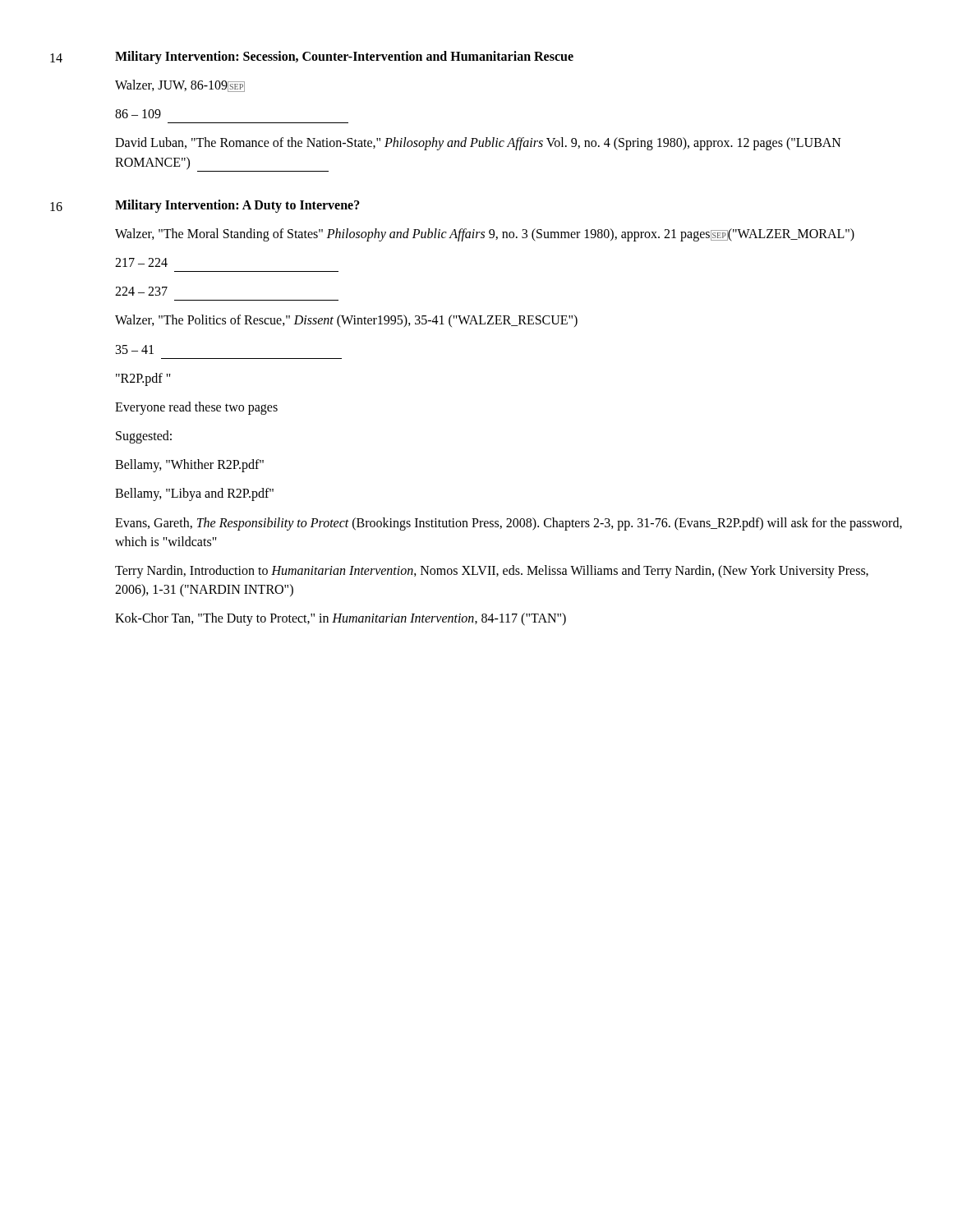
Task: Where does it say "Bellamy, "Libya and R2P.pdf""?
Action: (195, 494)
